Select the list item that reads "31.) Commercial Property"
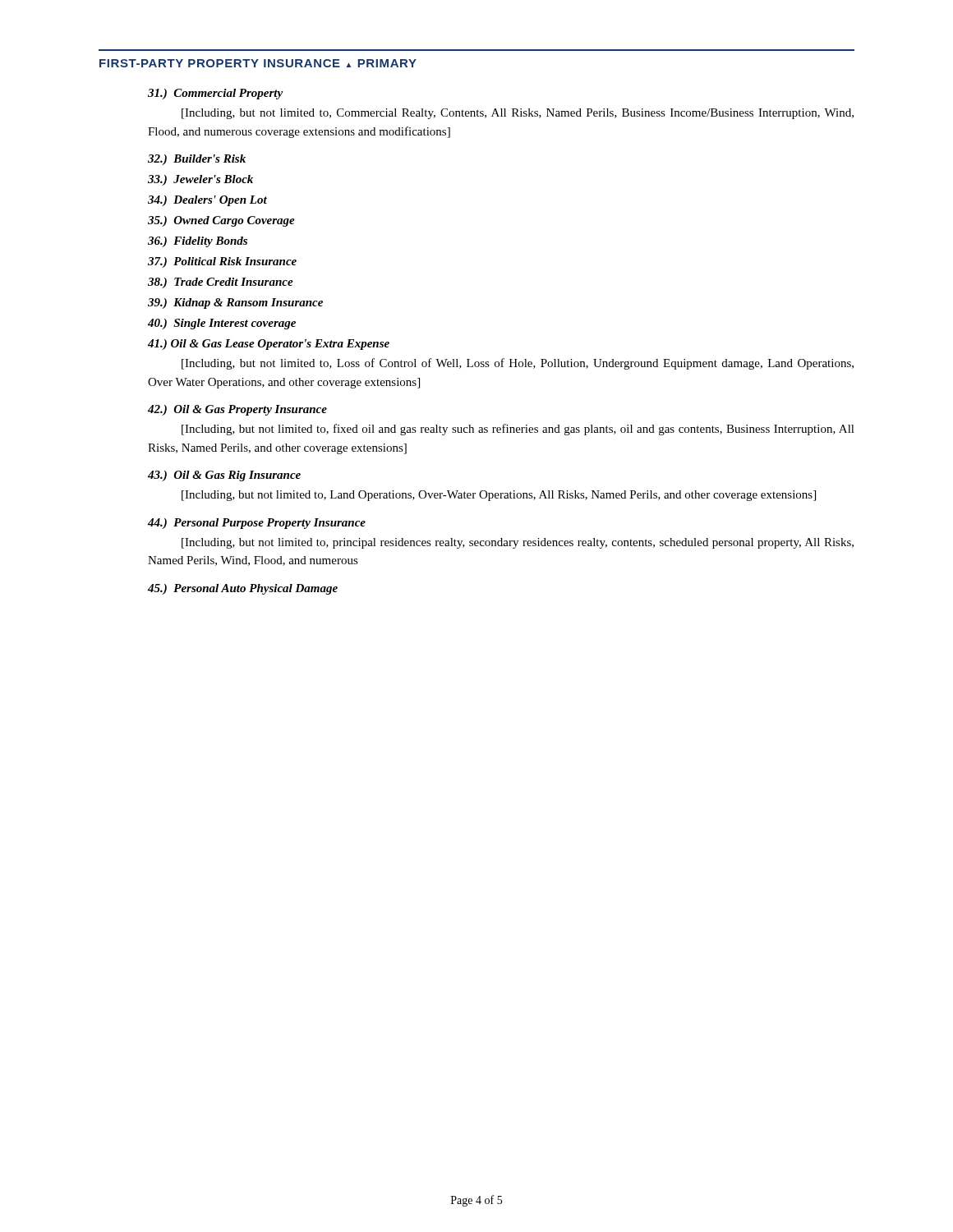This screenshot has height=1232, width=953. [x=215, y=93]
